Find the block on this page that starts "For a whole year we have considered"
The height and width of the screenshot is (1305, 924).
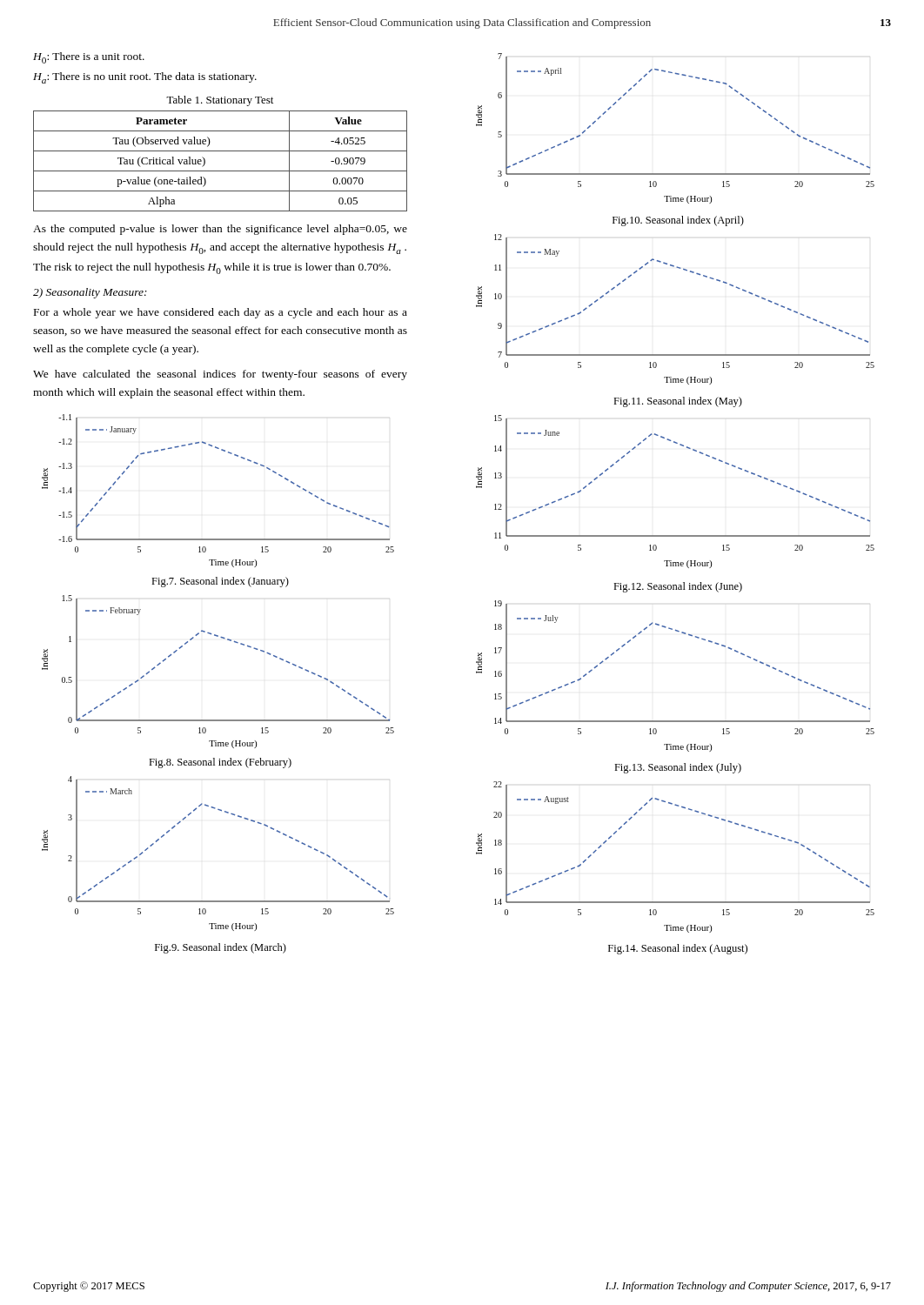(x=220, y=330)
